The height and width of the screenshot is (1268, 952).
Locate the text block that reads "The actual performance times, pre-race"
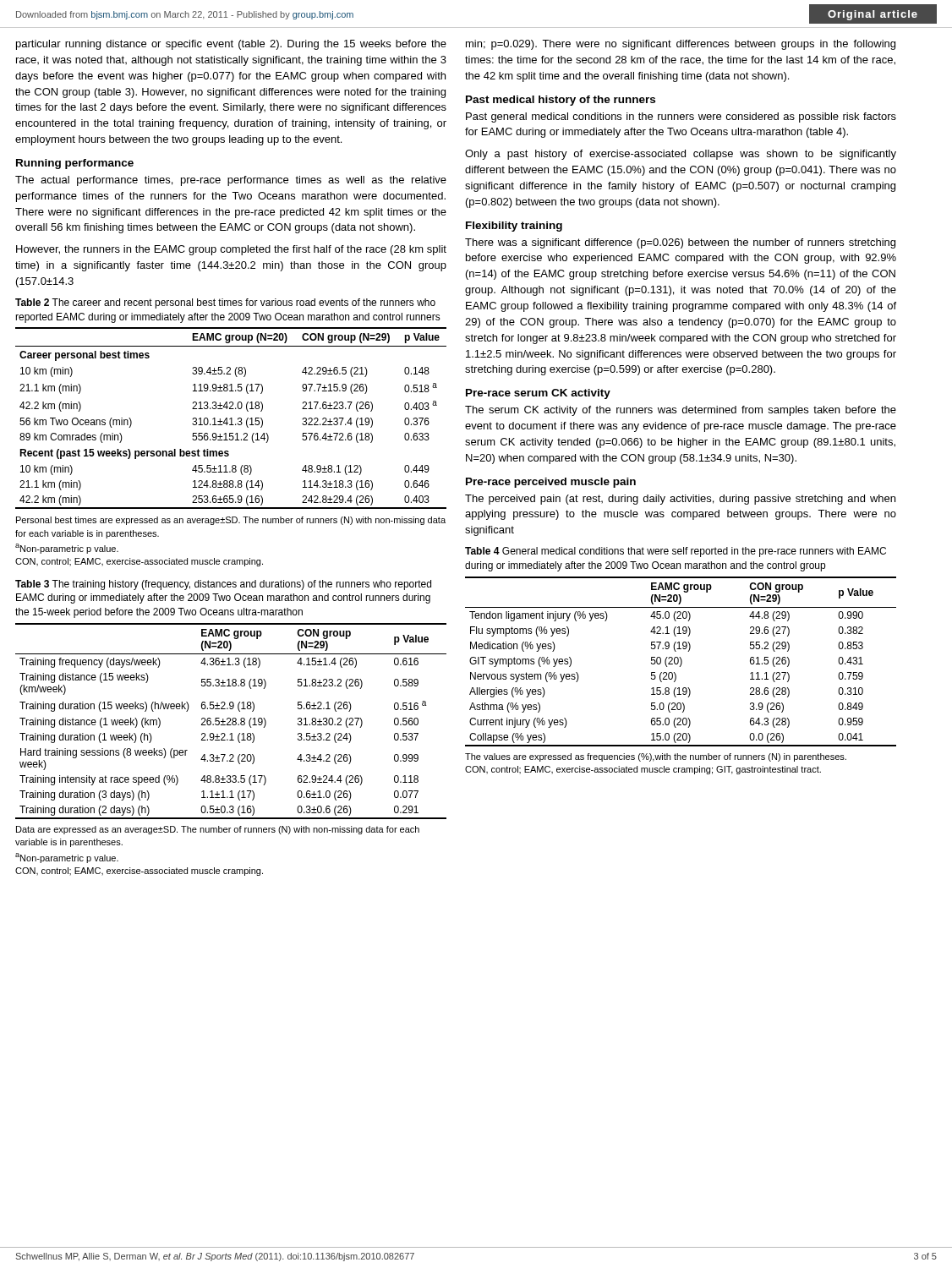(x=231, y=203)
